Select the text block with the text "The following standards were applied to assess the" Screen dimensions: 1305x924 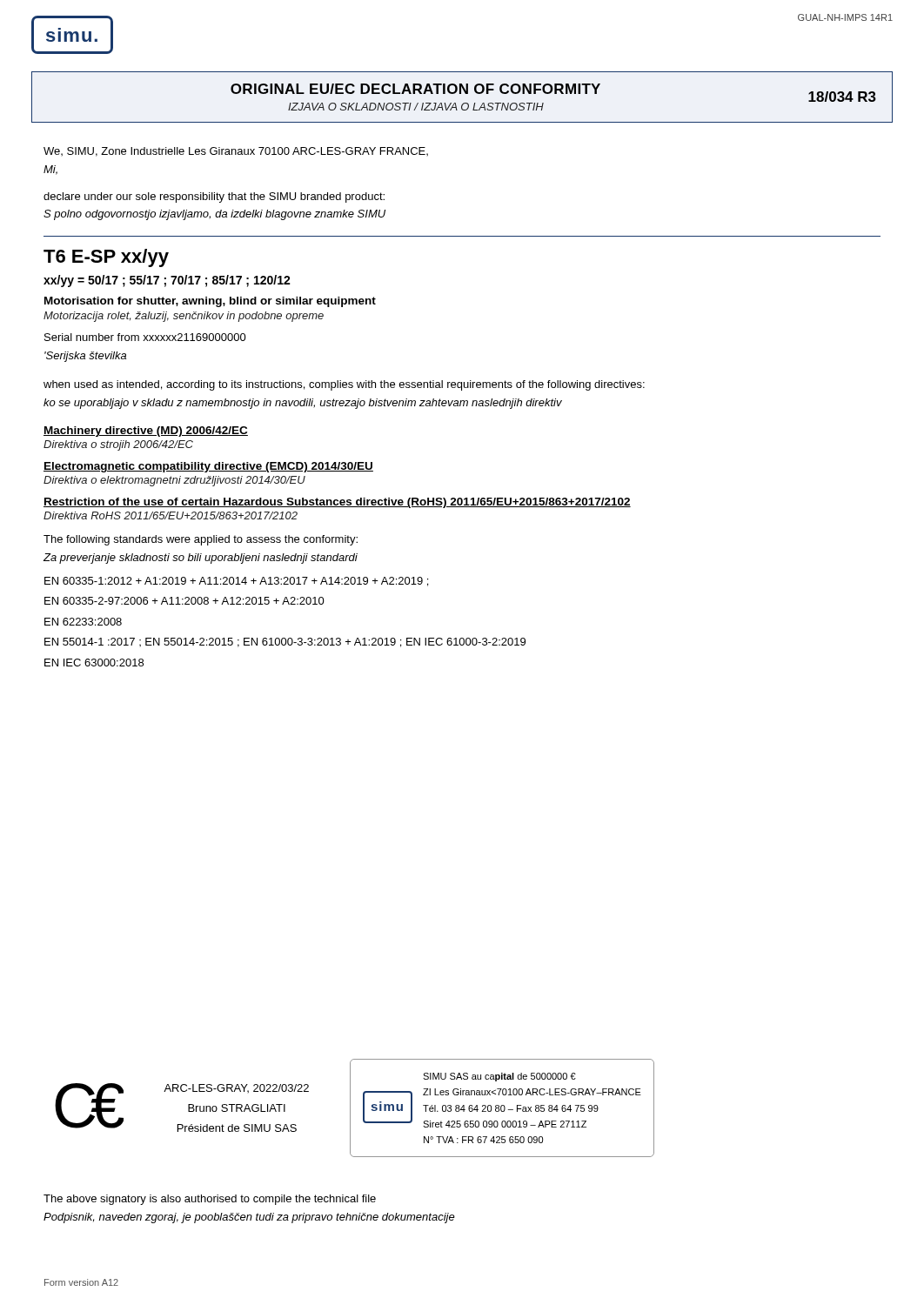(201, 548)
